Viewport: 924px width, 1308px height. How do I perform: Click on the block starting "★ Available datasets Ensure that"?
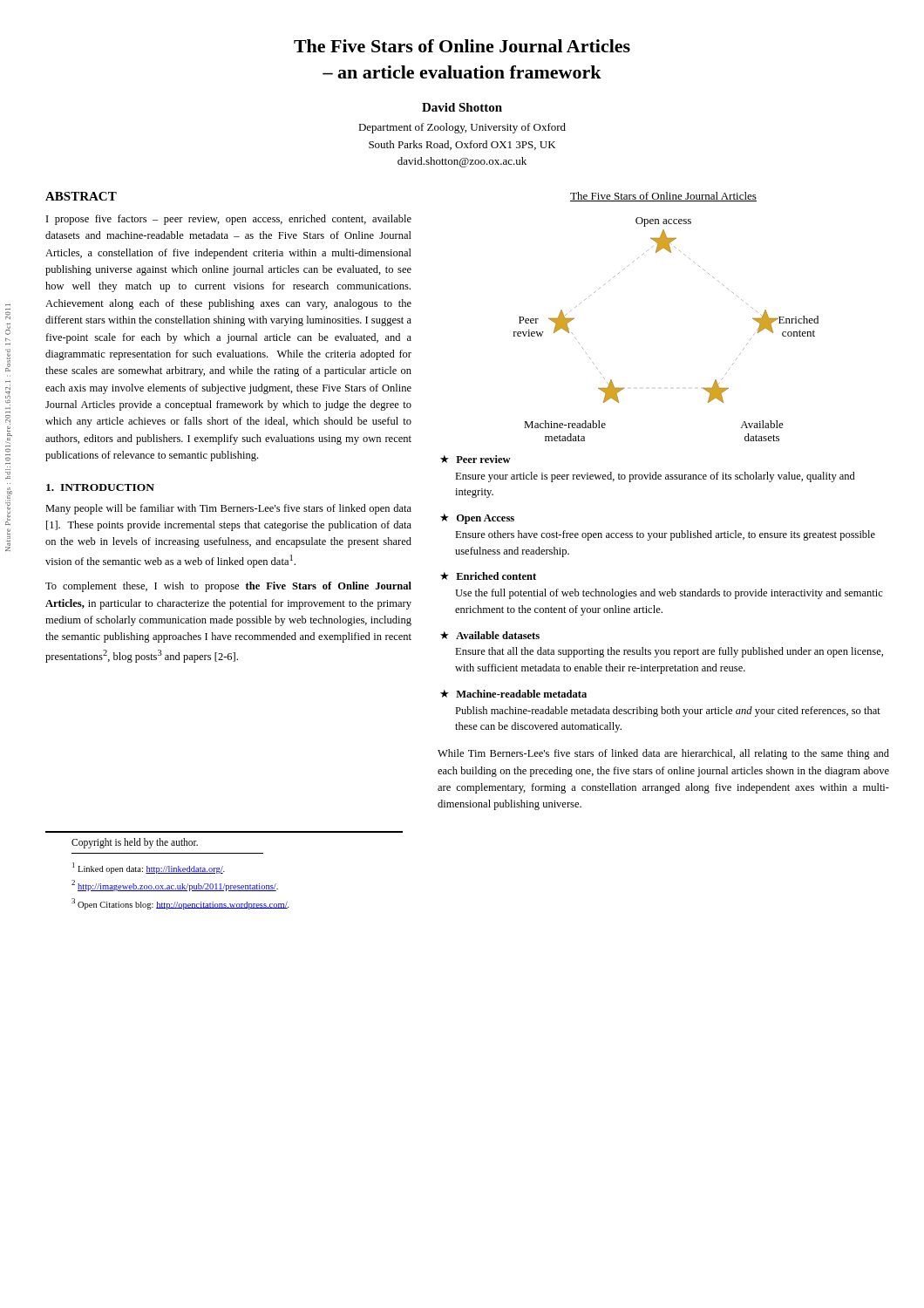click(x=664, y=652)
